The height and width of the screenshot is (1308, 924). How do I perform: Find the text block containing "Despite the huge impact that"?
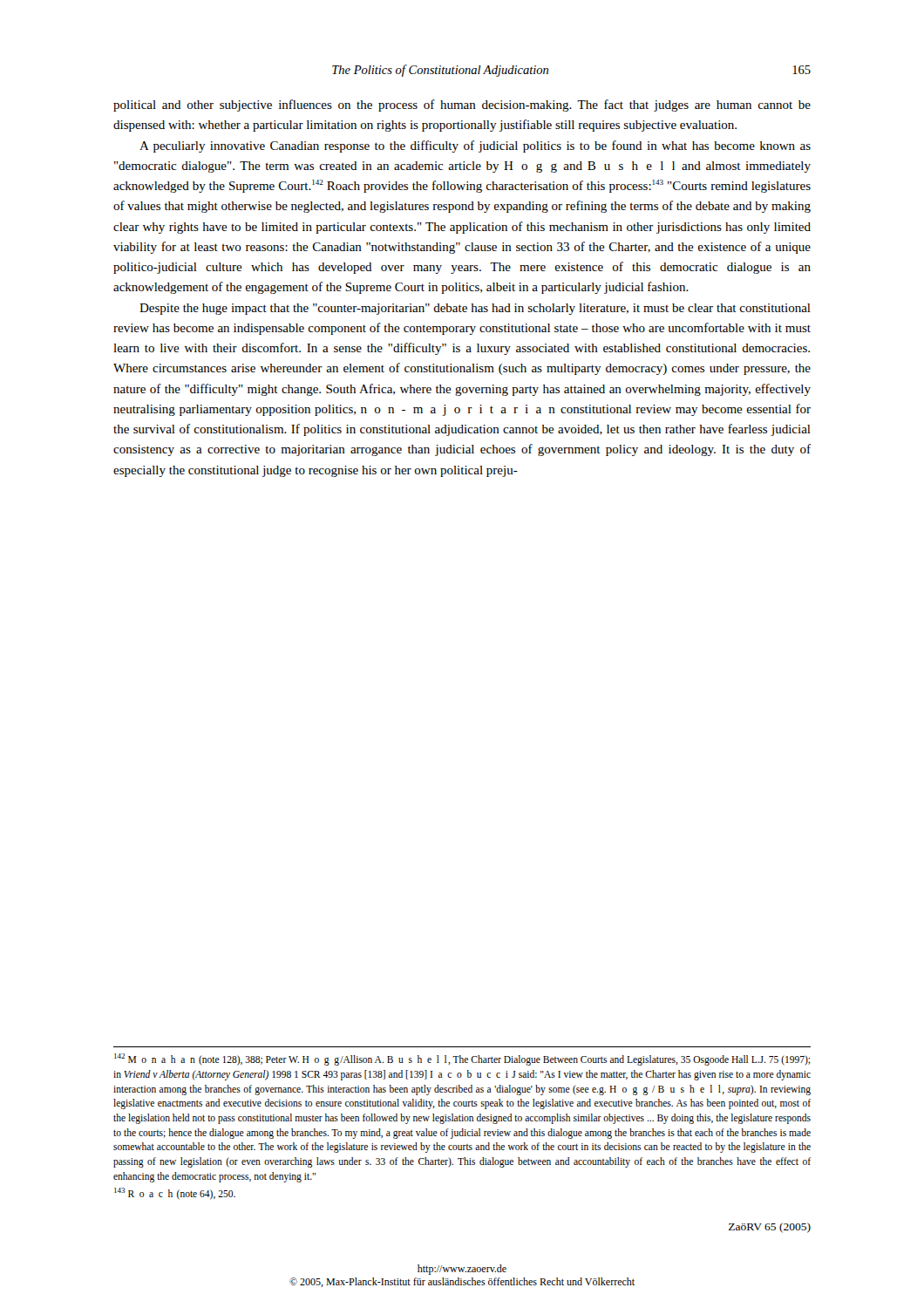(x=462, y=389)
